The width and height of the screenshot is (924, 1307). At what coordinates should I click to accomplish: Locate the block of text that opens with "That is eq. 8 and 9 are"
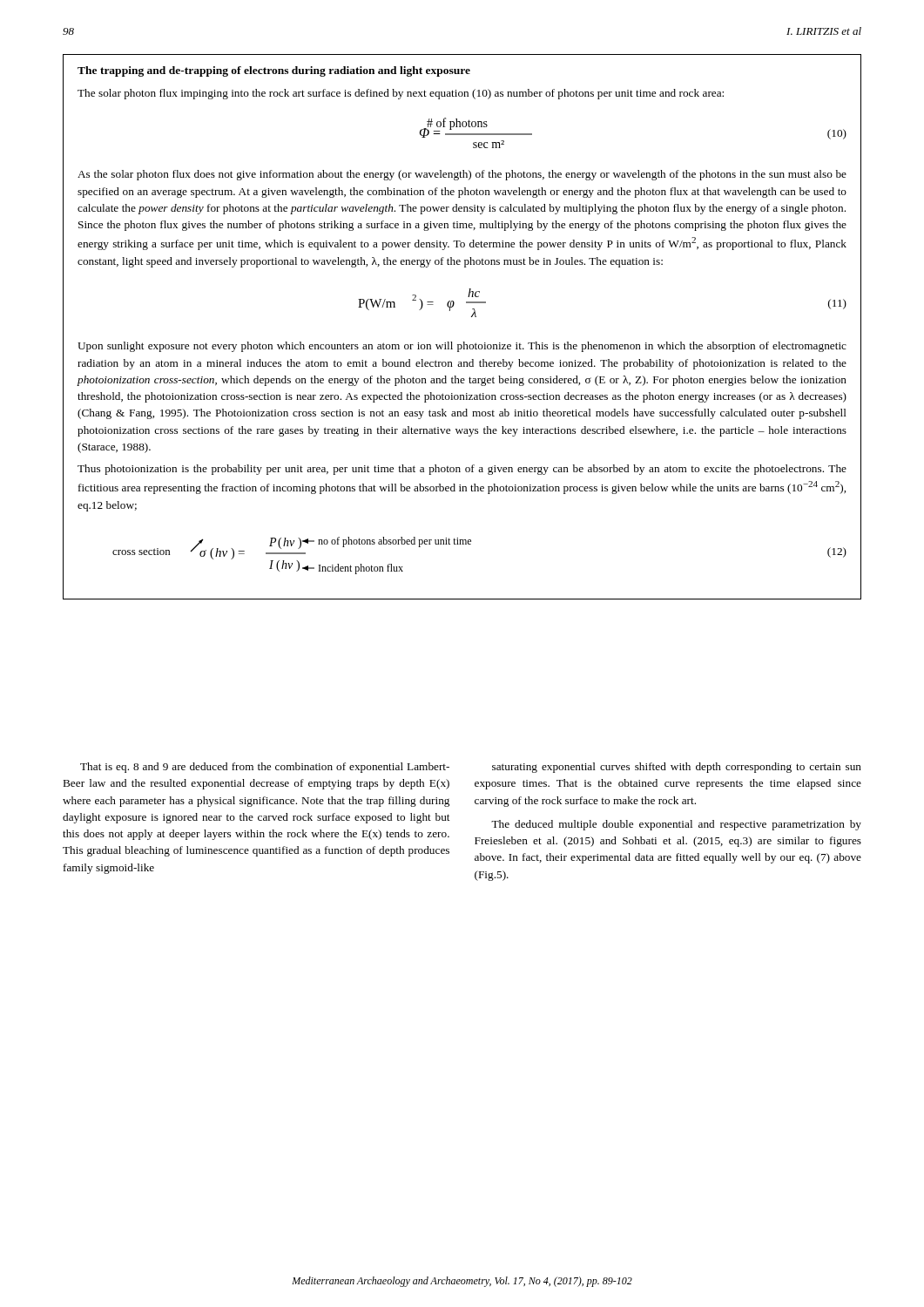click(256, 817)
